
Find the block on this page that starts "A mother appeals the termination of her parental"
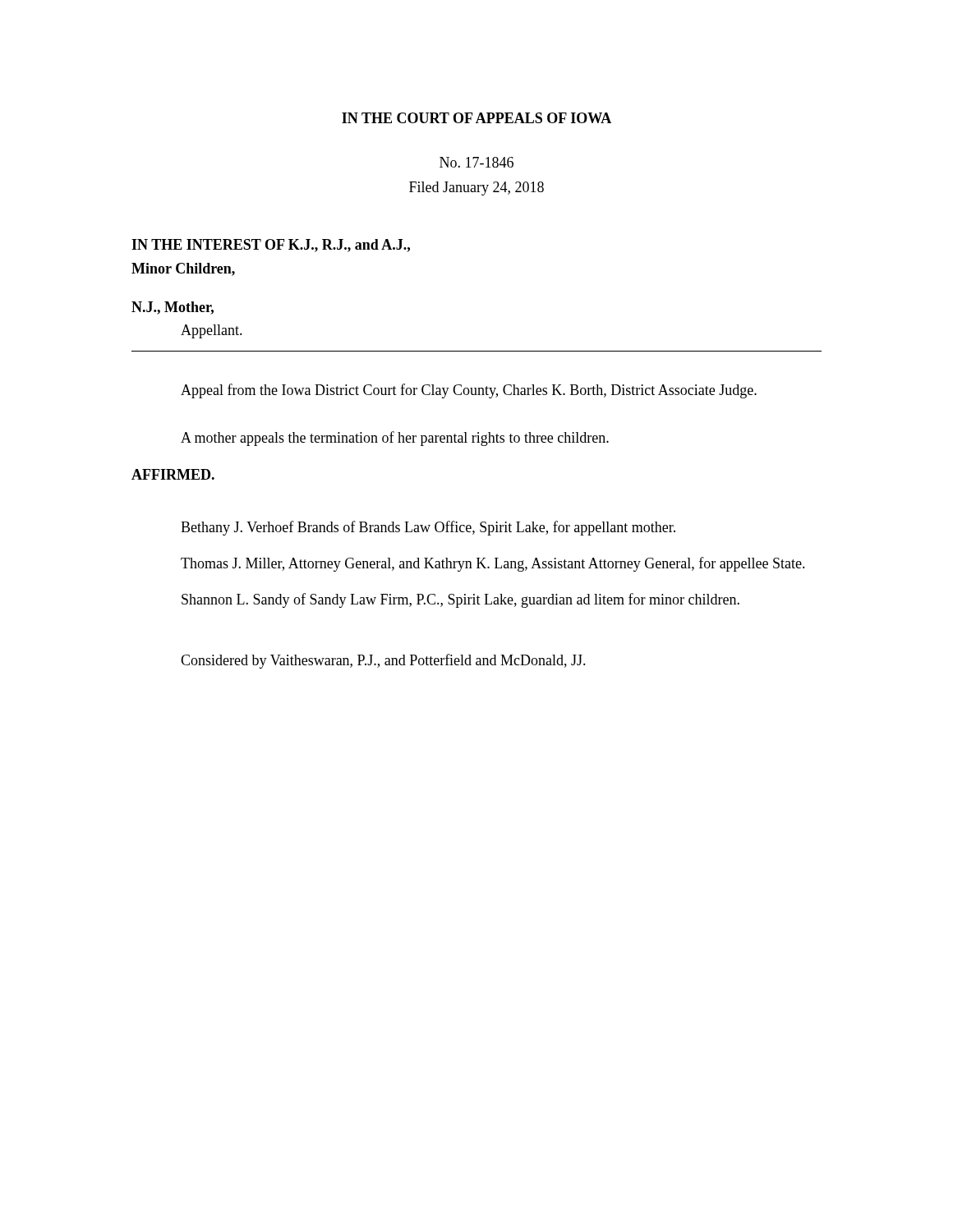tap(395, 438)
